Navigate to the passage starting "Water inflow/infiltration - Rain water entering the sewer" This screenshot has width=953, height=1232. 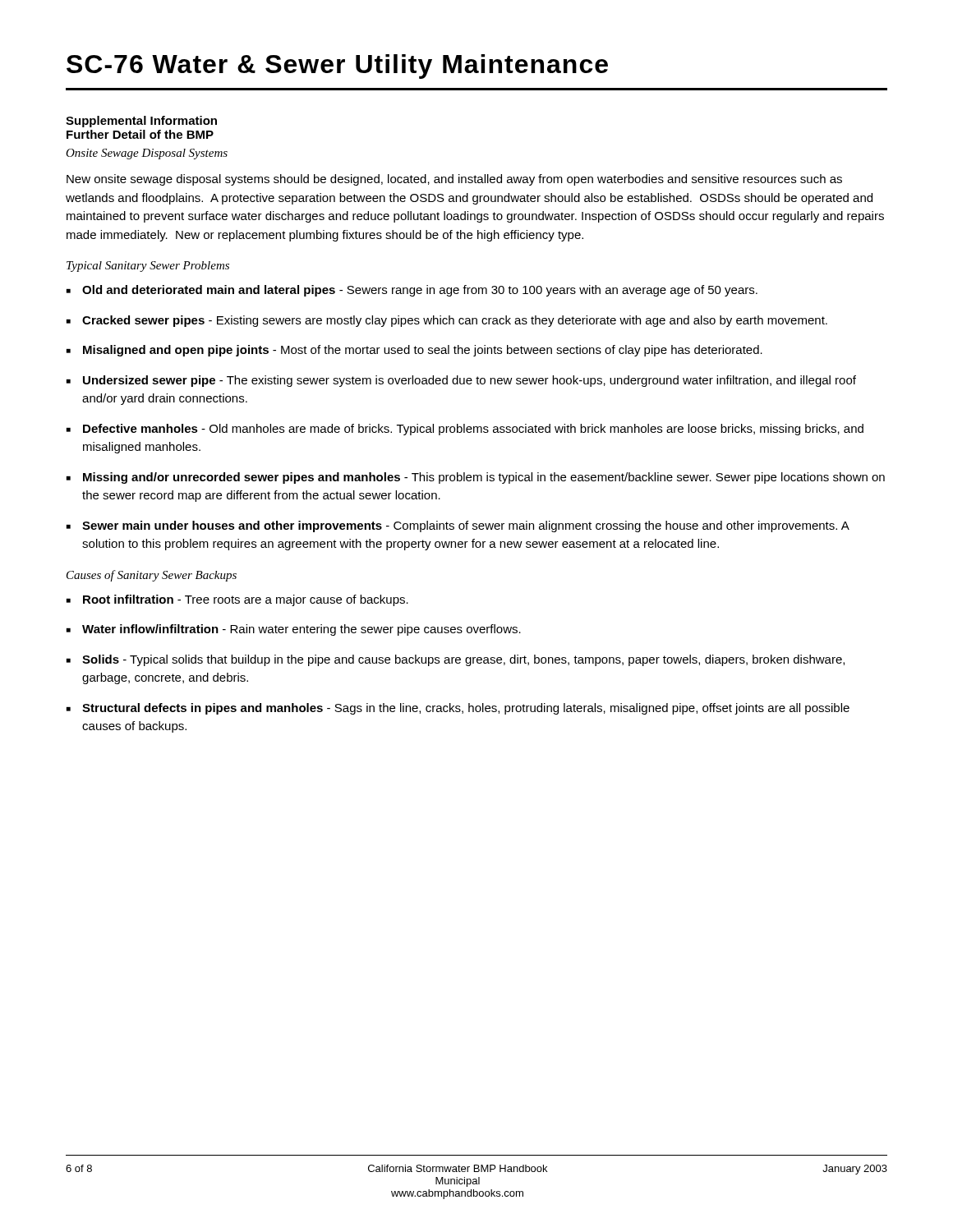(302, 629)
